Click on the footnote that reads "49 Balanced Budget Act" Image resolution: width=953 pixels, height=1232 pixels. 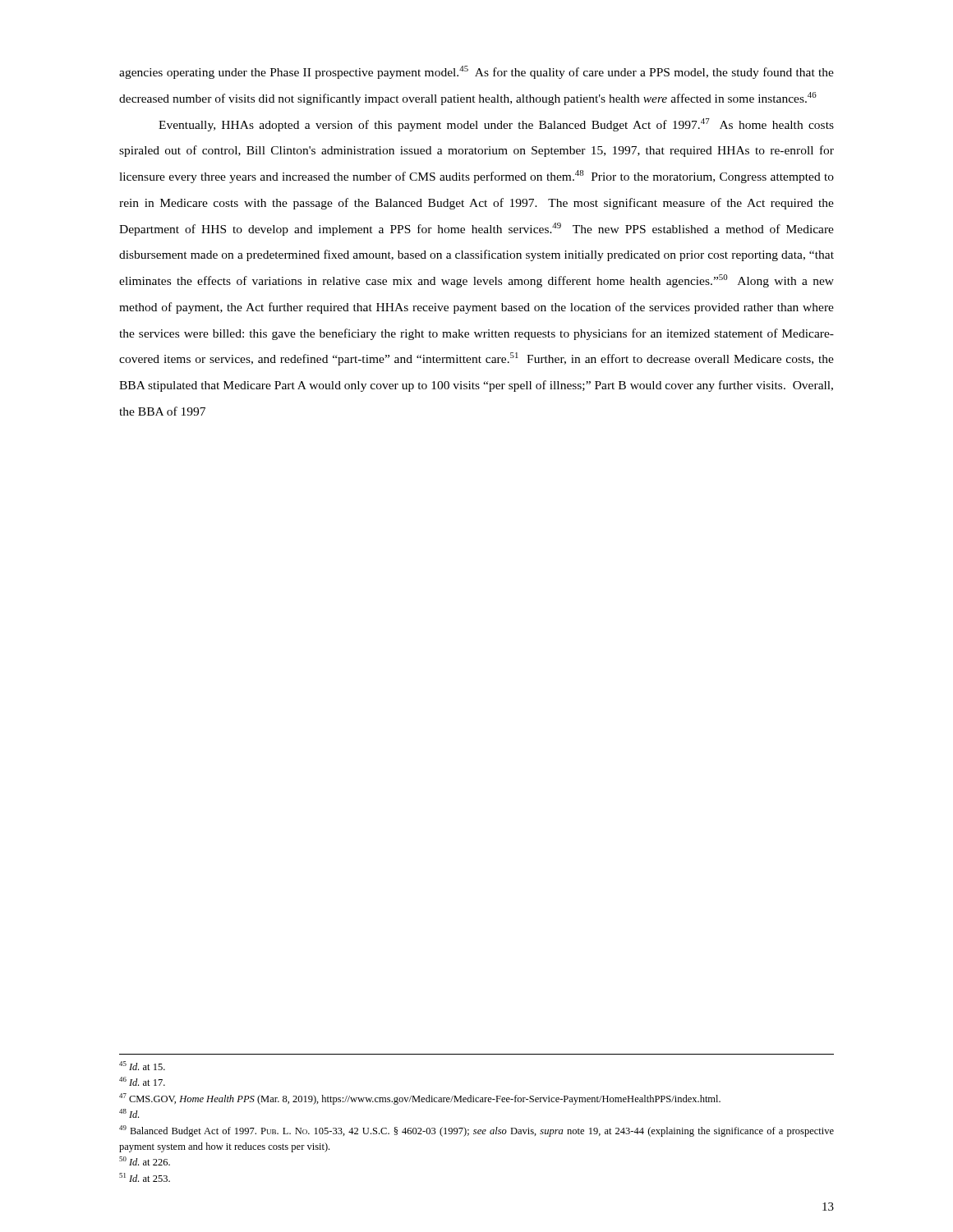pos(476,1139)
